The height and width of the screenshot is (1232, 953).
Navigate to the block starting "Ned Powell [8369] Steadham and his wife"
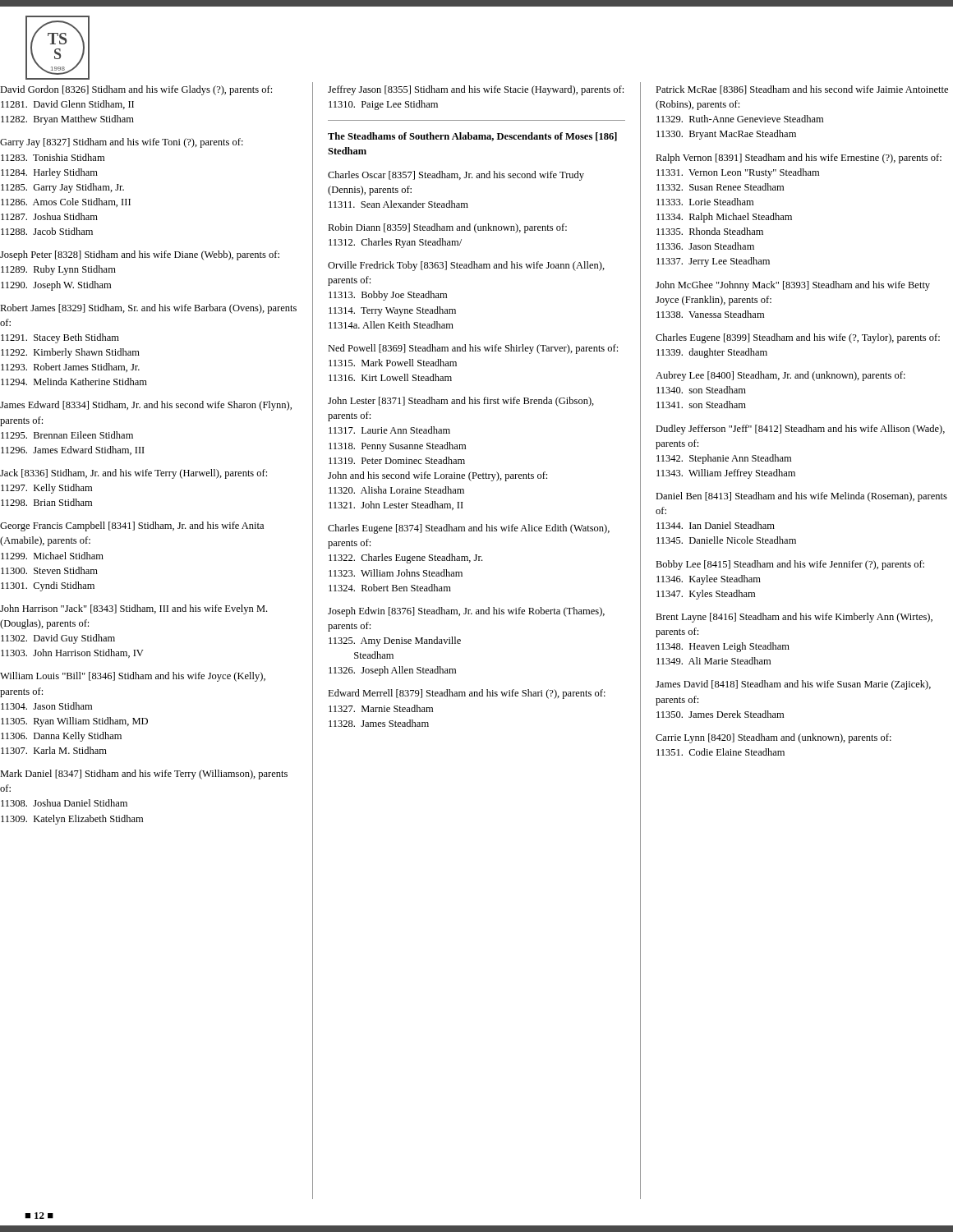pyautogui.click(x=473, y=349)
